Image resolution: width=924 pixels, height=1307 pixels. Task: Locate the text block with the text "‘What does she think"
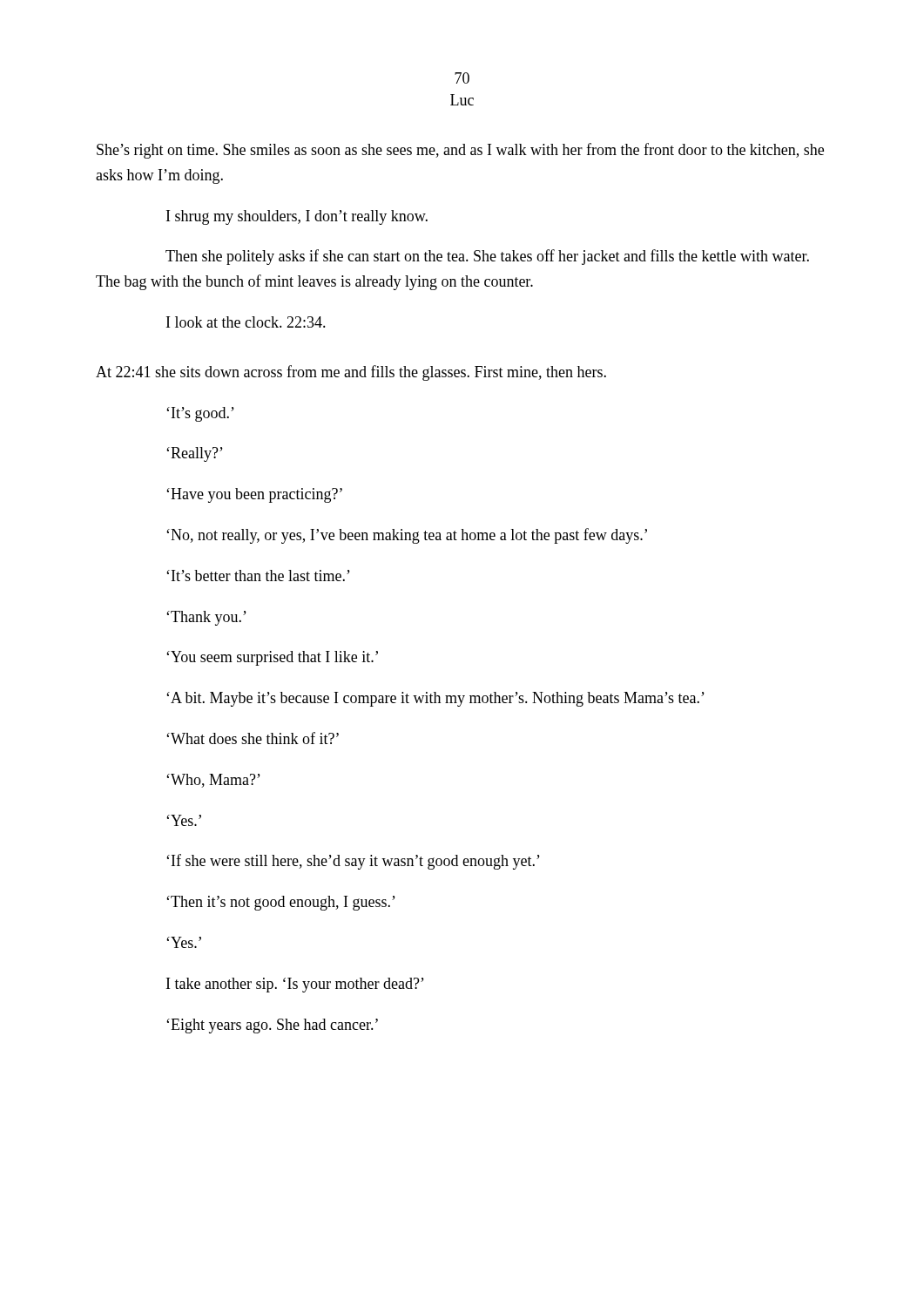click(253, 739)
